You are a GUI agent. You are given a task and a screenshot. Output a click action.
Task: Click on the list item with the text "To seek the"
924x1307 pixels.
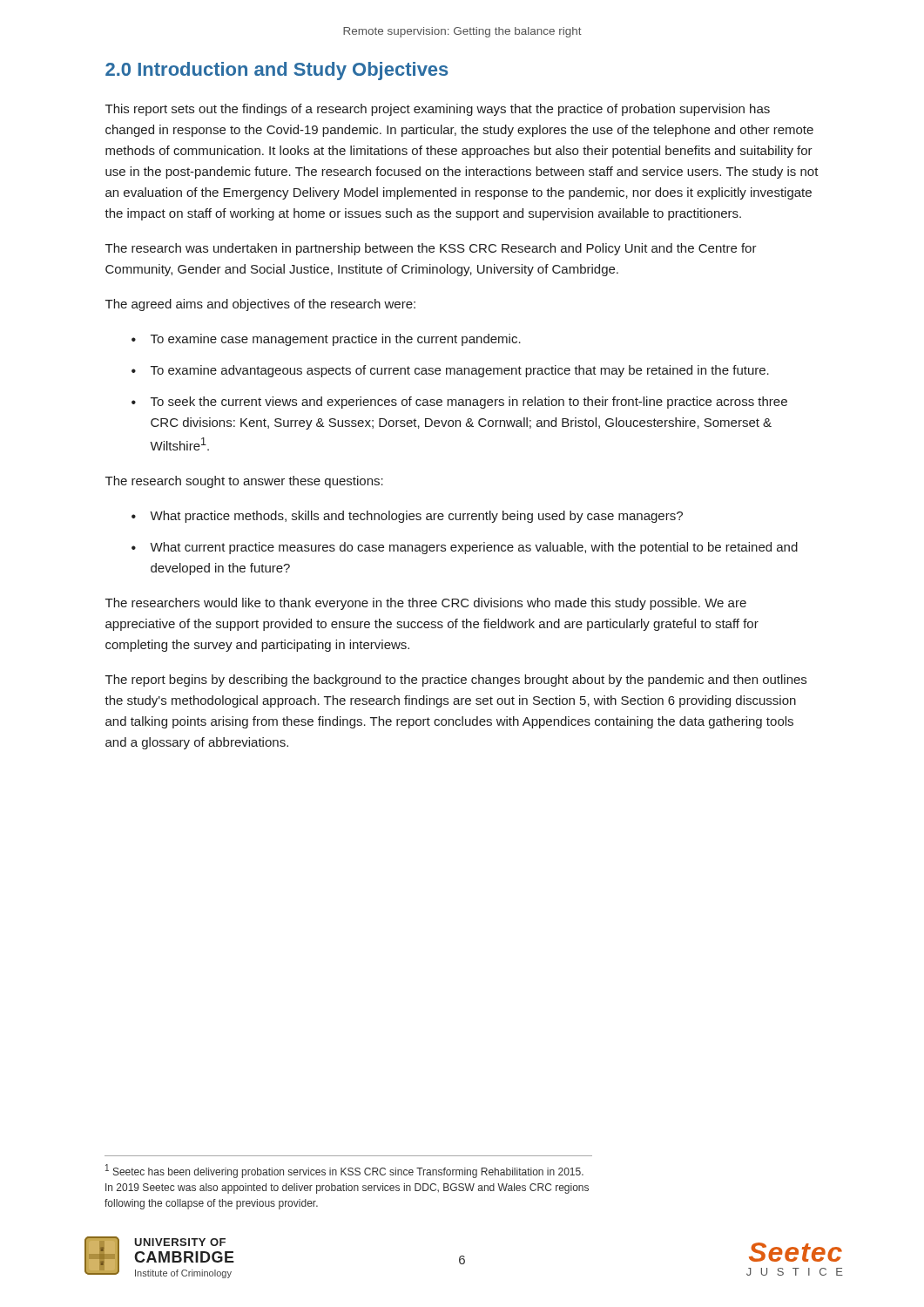(x=469, y=423)
